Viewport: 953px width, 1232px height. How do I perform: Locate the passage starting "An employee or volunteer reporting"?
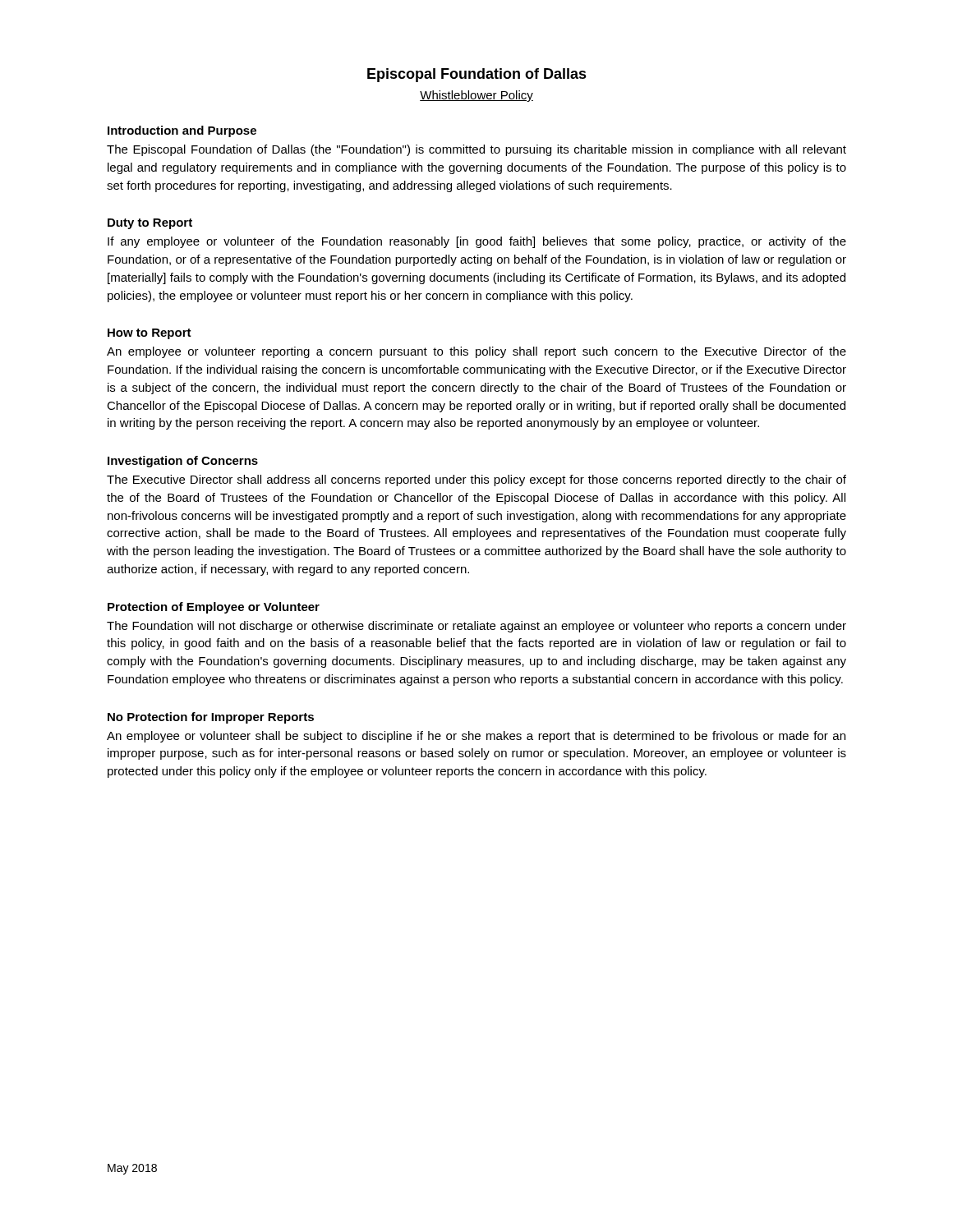click(x=476, y=387)
